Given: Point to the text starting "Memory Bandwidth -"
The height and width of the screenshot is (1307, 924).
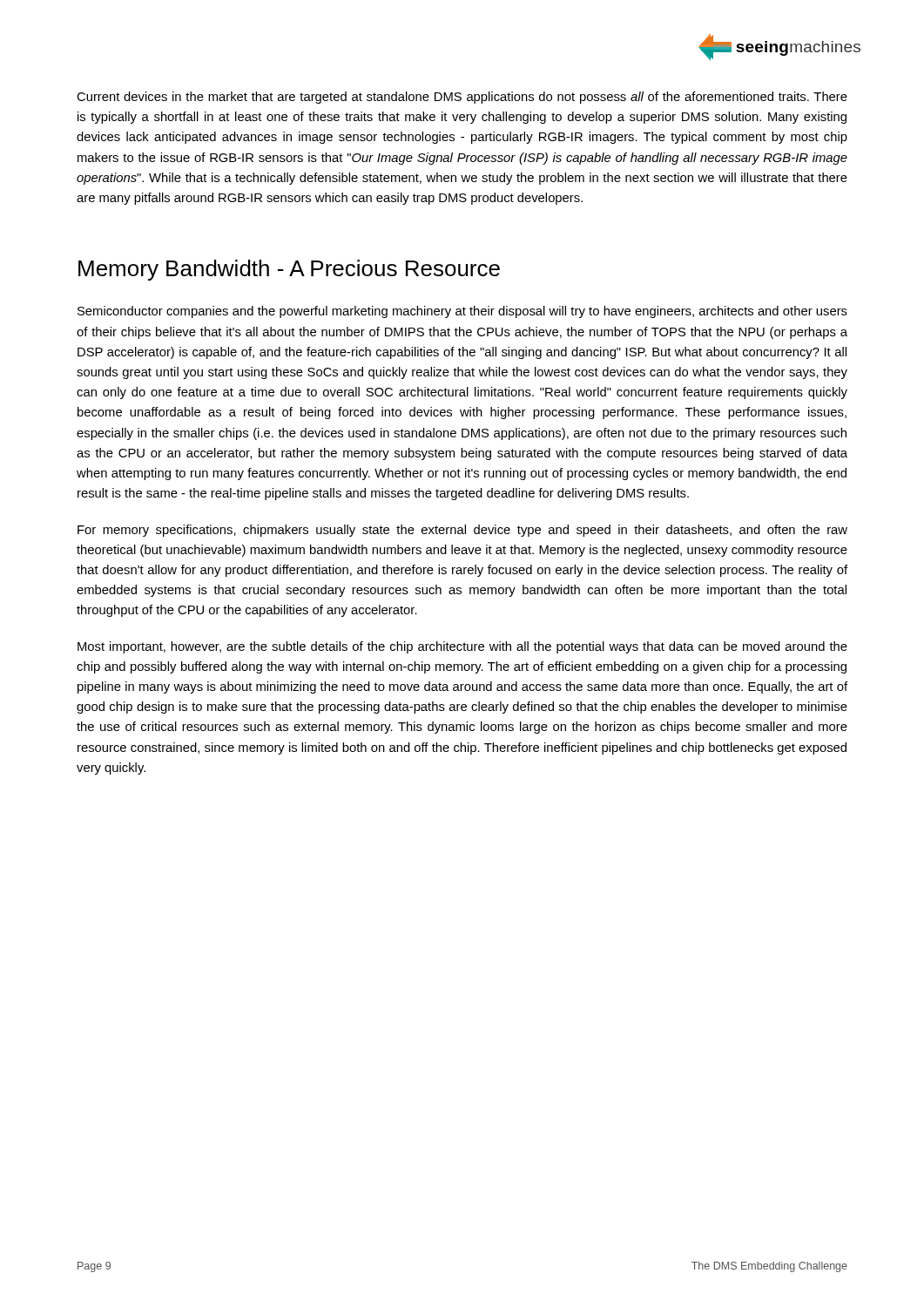Looking at the screenshot, I should (x=289, y=269).
